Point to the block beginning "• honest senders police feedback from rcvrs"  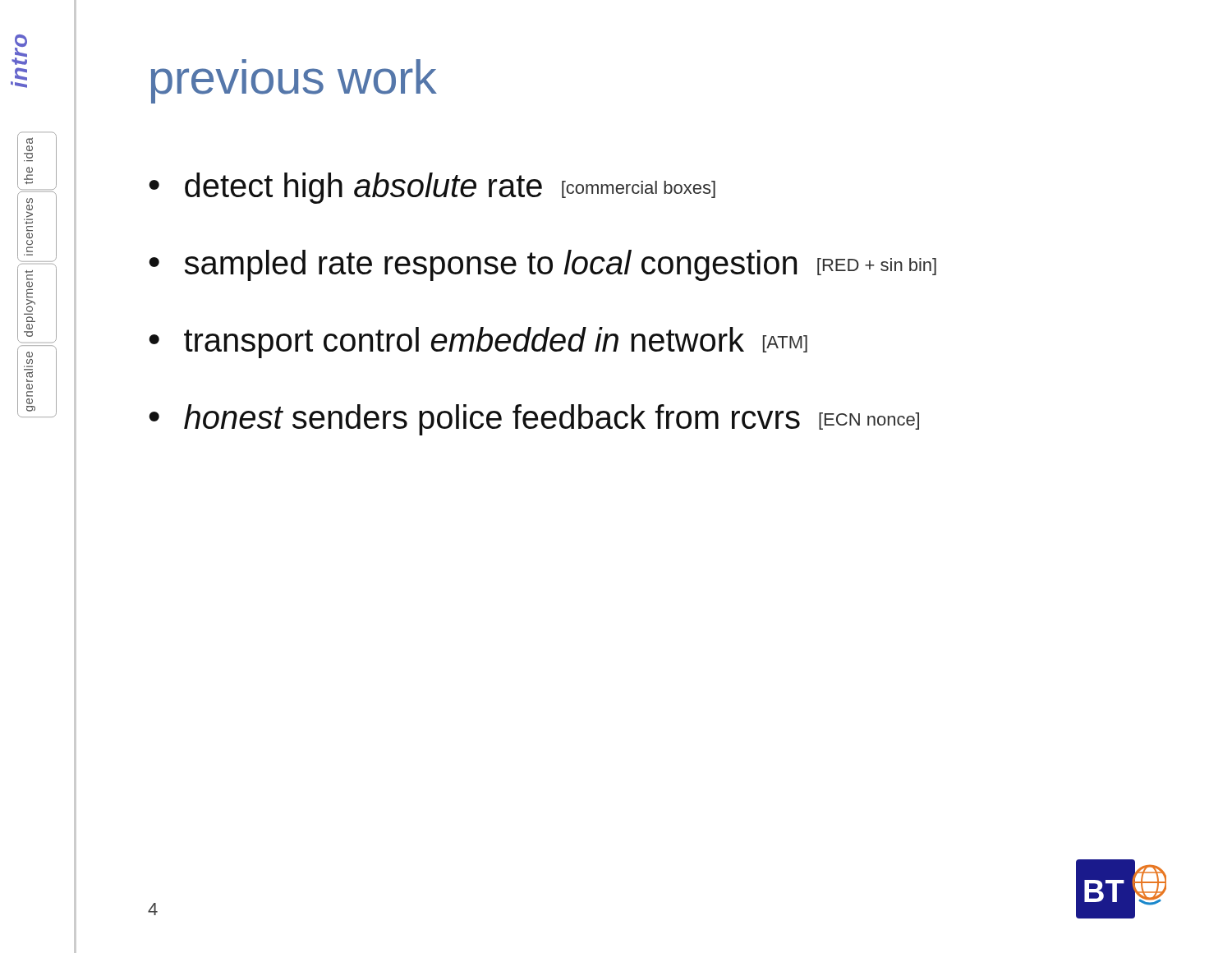coord(641,417)
